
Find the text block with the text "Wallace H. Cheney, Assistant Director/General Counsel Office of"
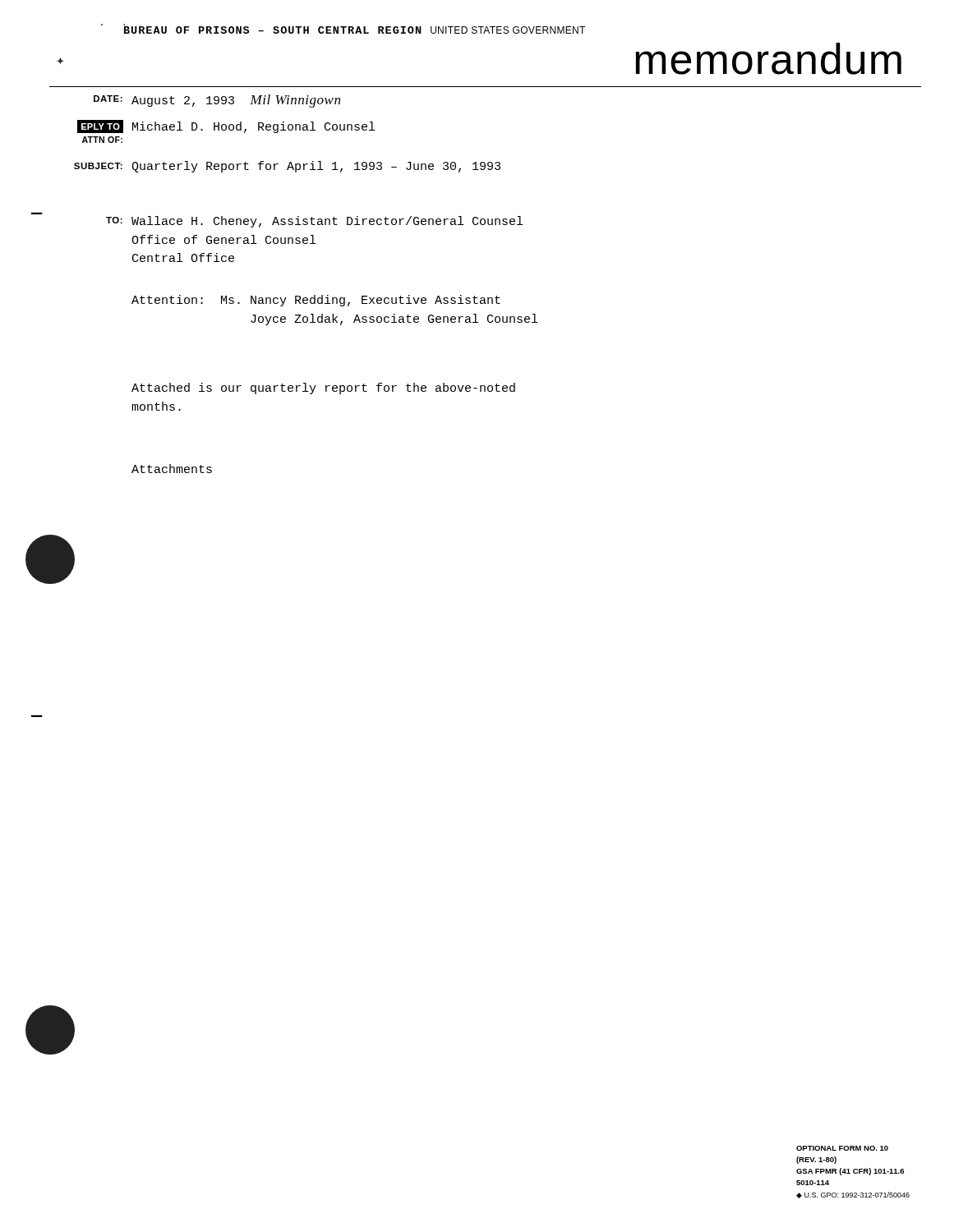click(327, 222)
